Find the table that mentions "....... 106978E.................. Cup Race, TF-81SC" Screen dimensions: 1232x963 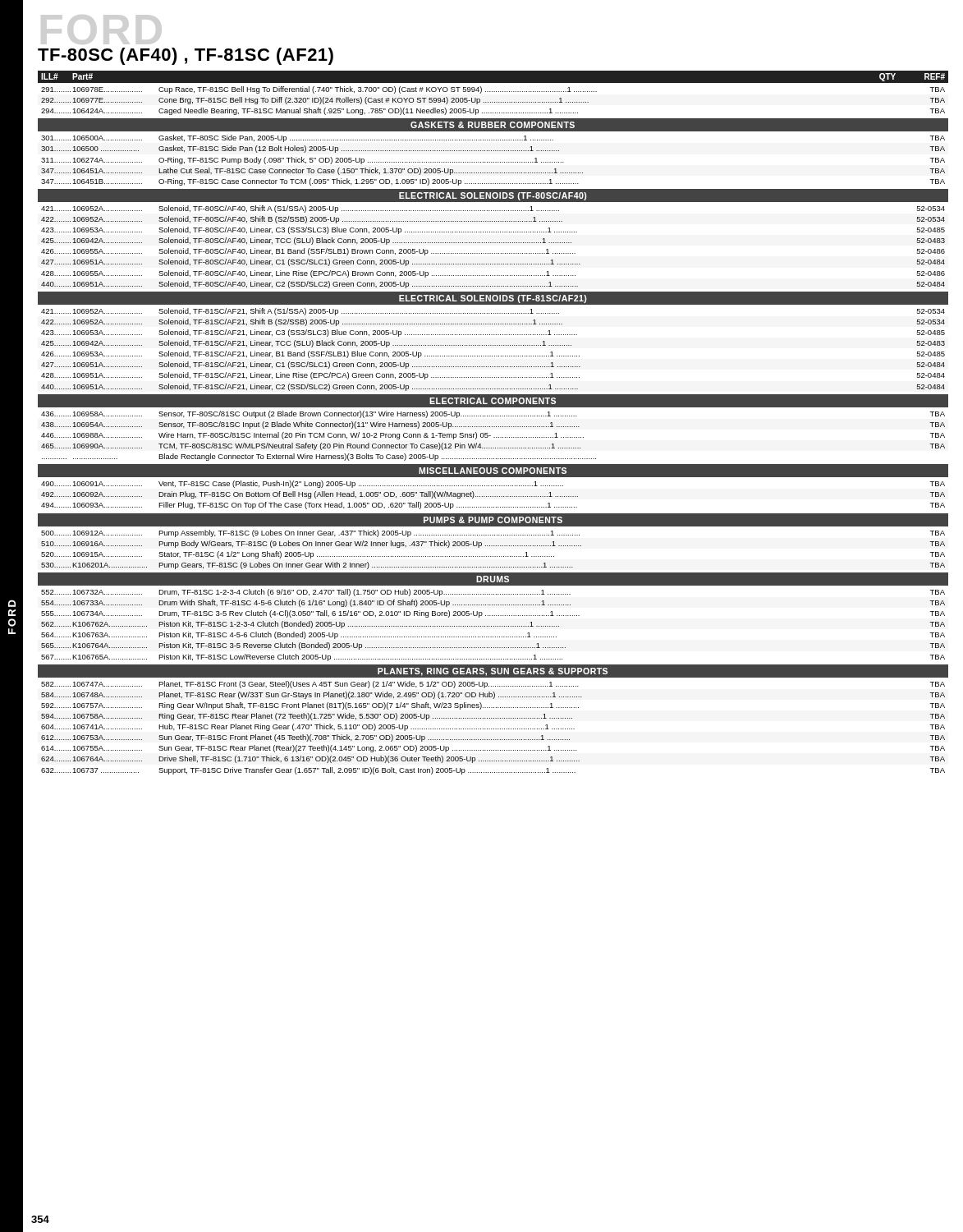(x=493, y=100)
